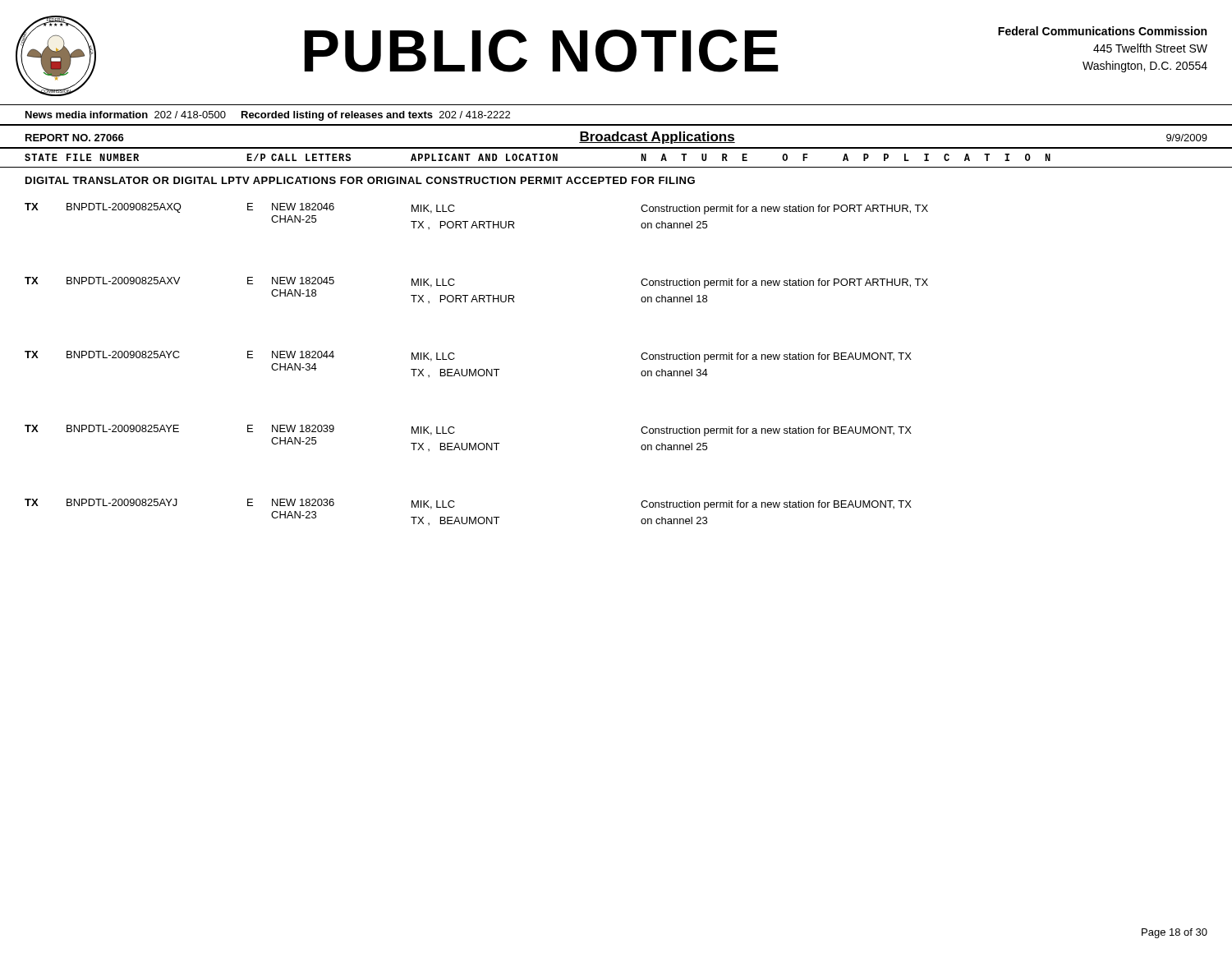Where is the passage that starts "TX BNPDTL-20090825AXV E NEW 182045CHAN-18 MIK, LLCTX ,"?
Viewport: 1232px width, 953px height.
pyautogui.click(x=124, y=284)
